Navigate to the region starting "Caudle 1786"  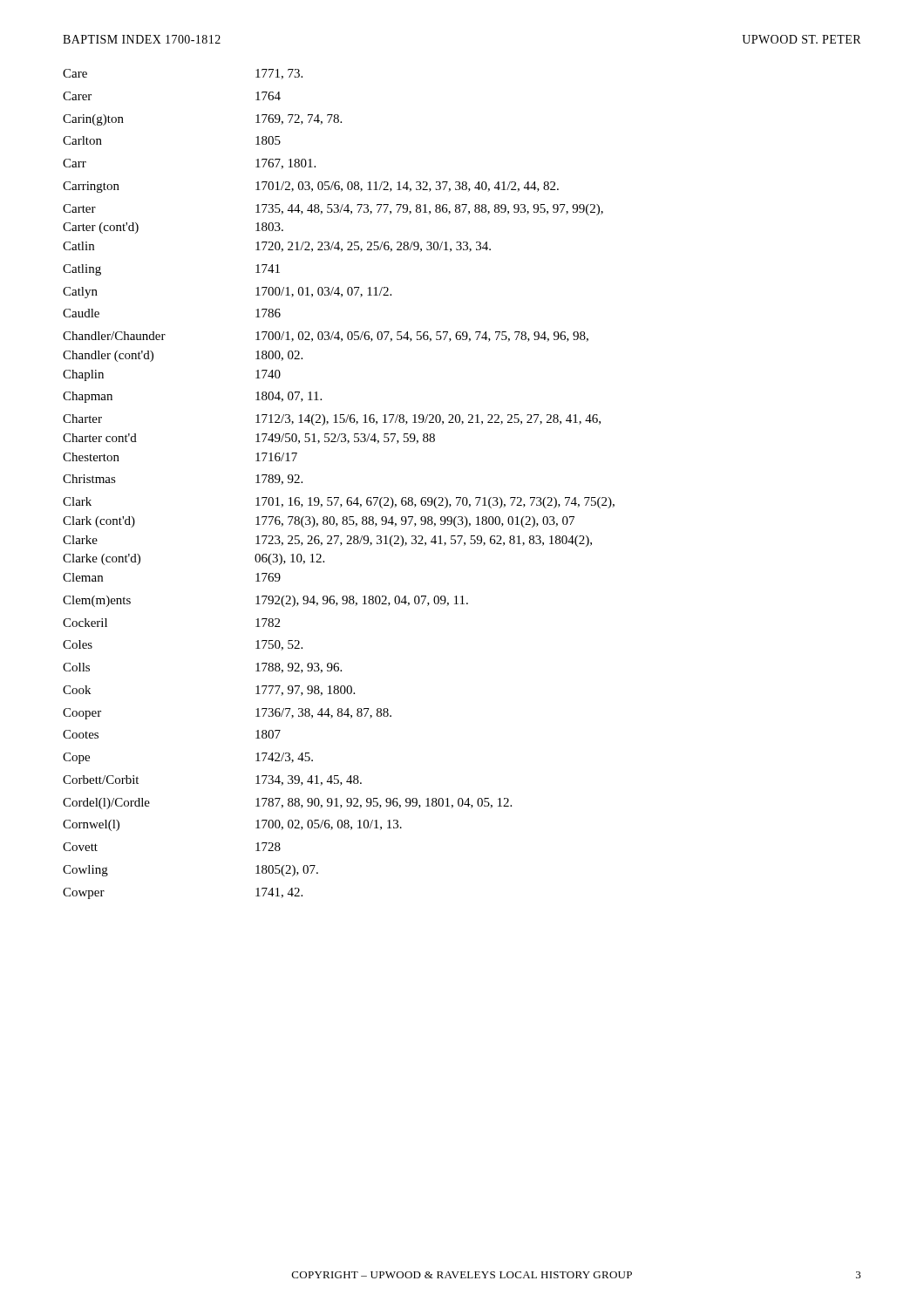78,312
